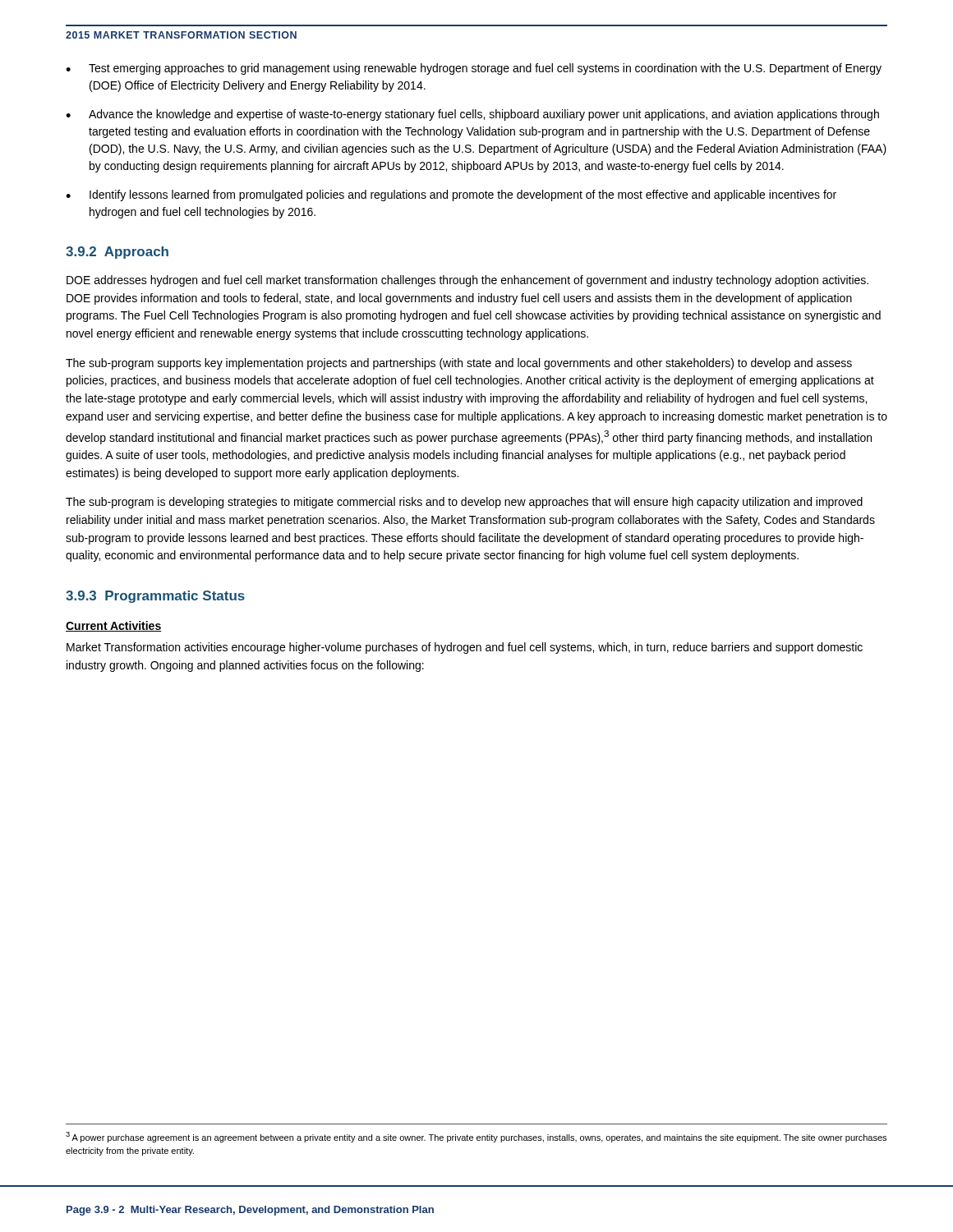Click on the list item that reads "• Identify lessons learned from promulgated policies and"
Image resolution: width=953 pixels, height=1232 pixels.
(476, 204)
